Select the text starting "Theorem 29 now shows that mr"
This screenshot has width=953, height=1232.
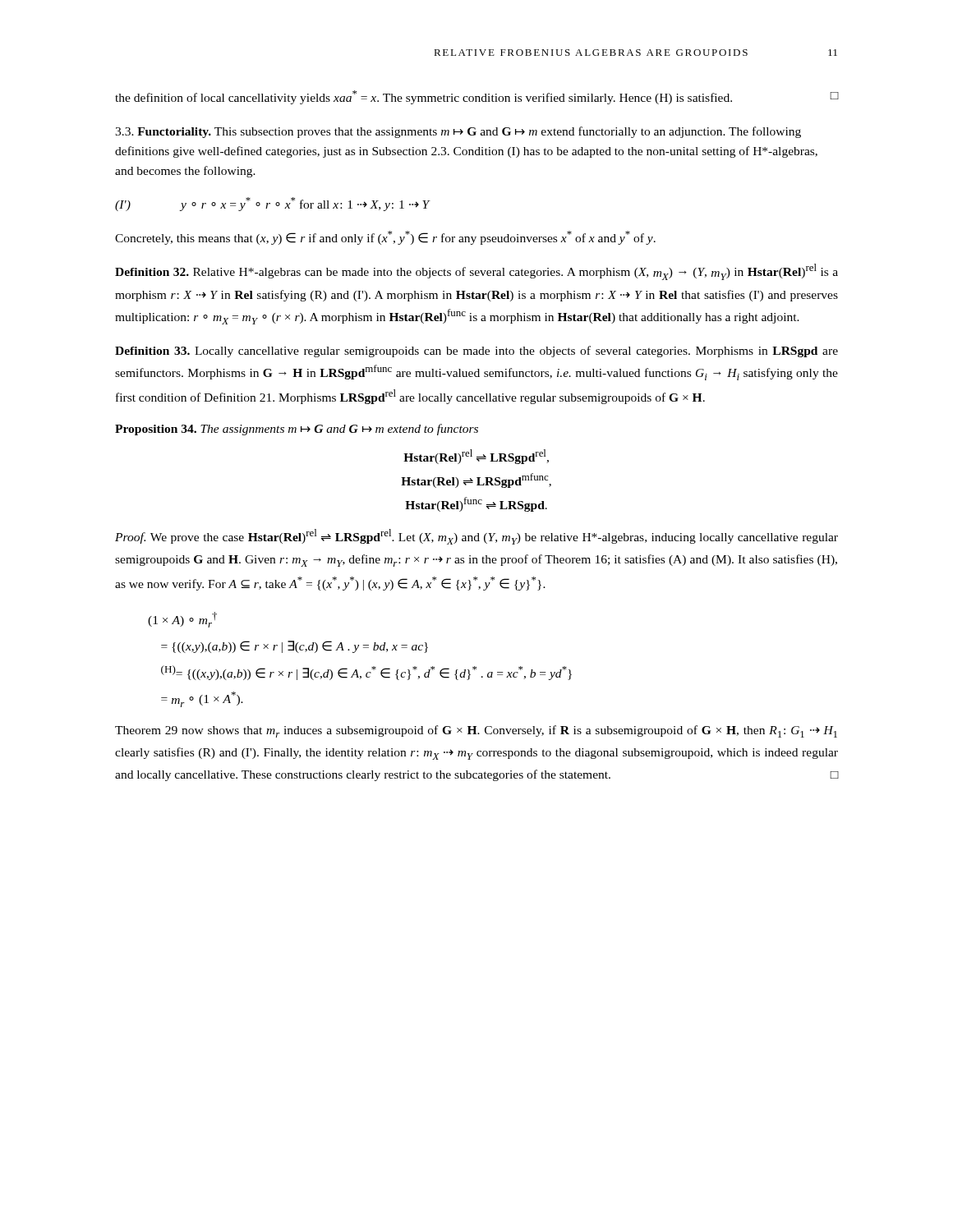coord(476,754)
